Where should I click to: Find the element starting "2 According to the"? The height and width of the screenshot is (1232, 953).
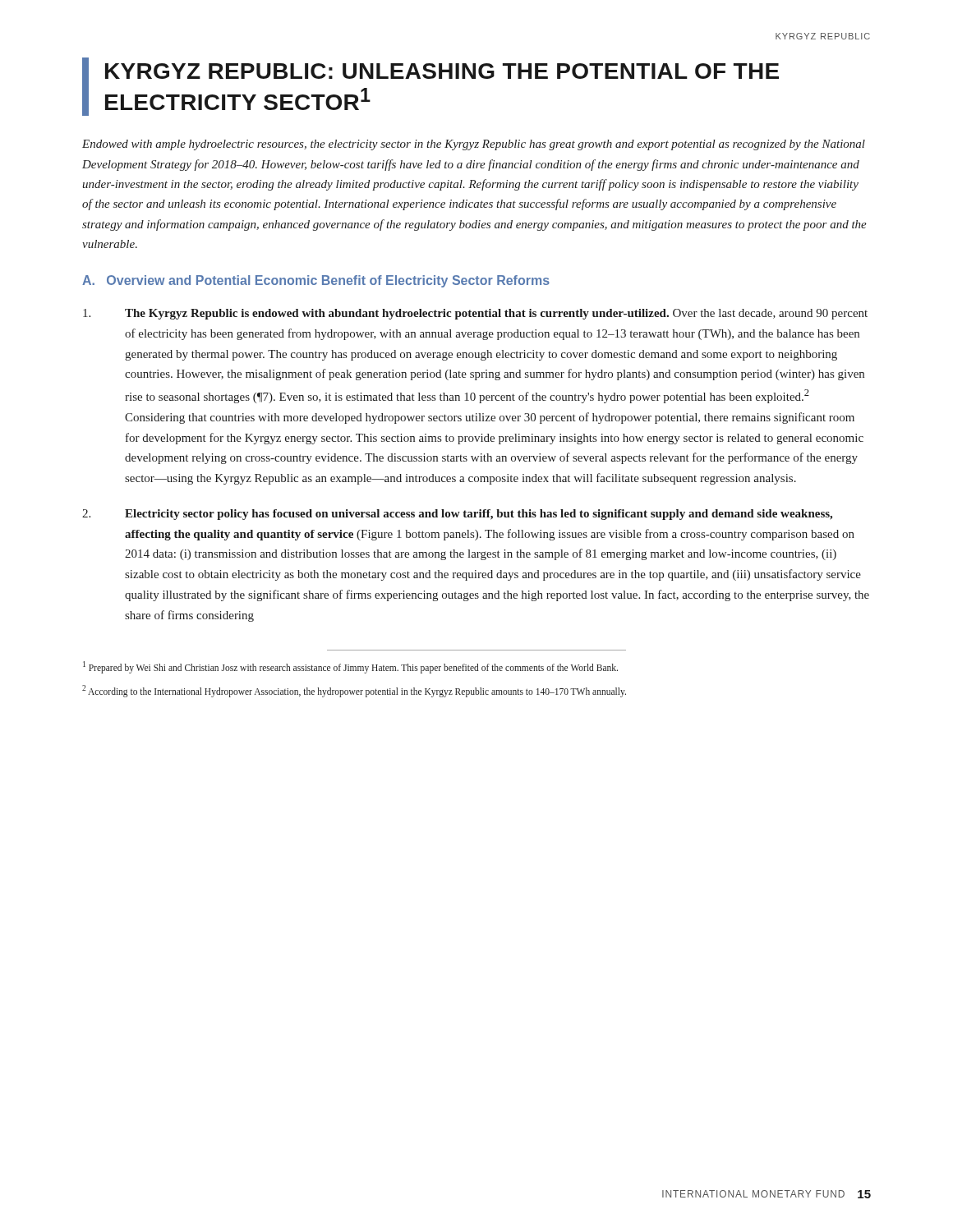point(354,690)
